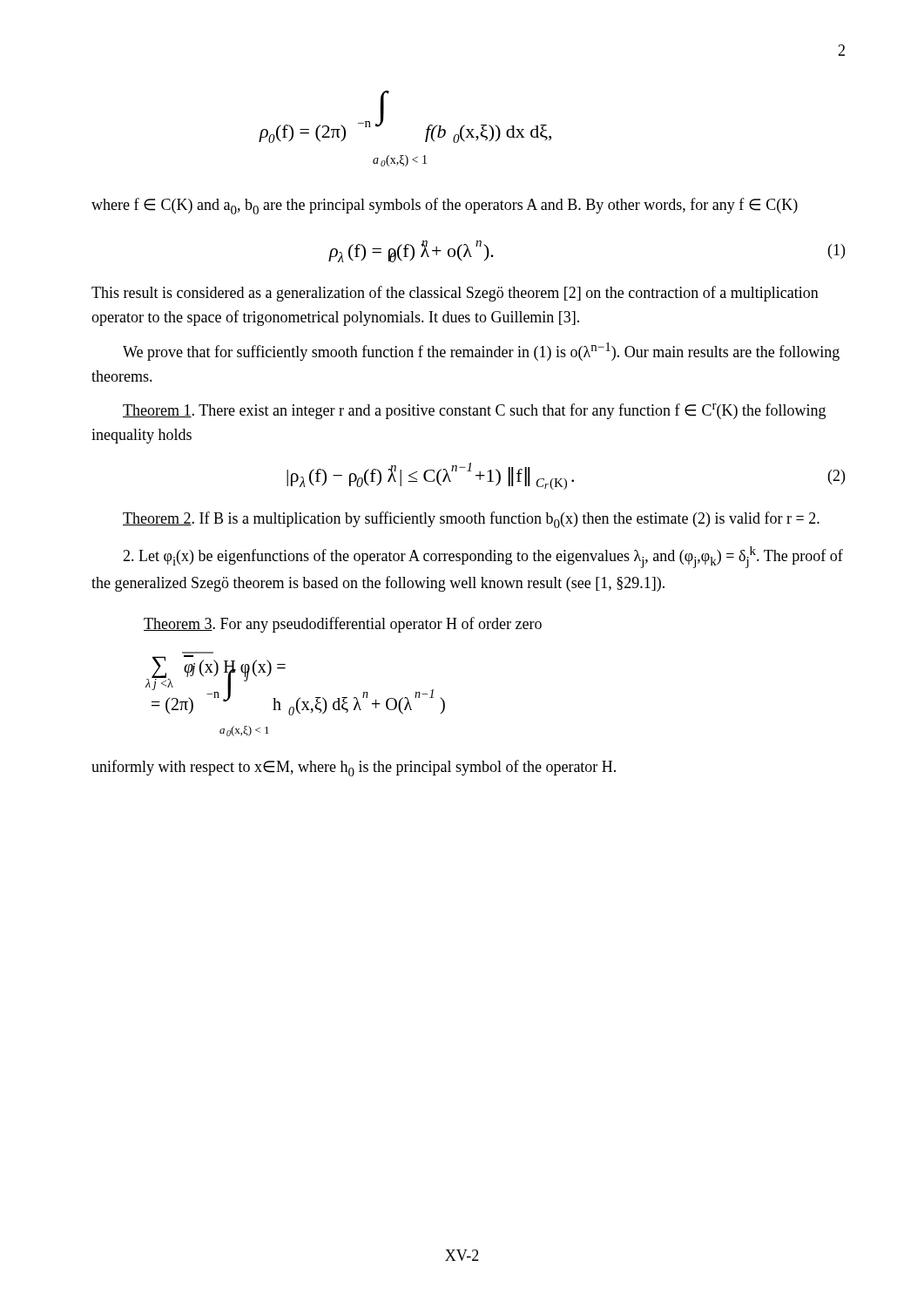
Task: Click on the region starting "Theorem 2. If B is a"
Action: 471,520
